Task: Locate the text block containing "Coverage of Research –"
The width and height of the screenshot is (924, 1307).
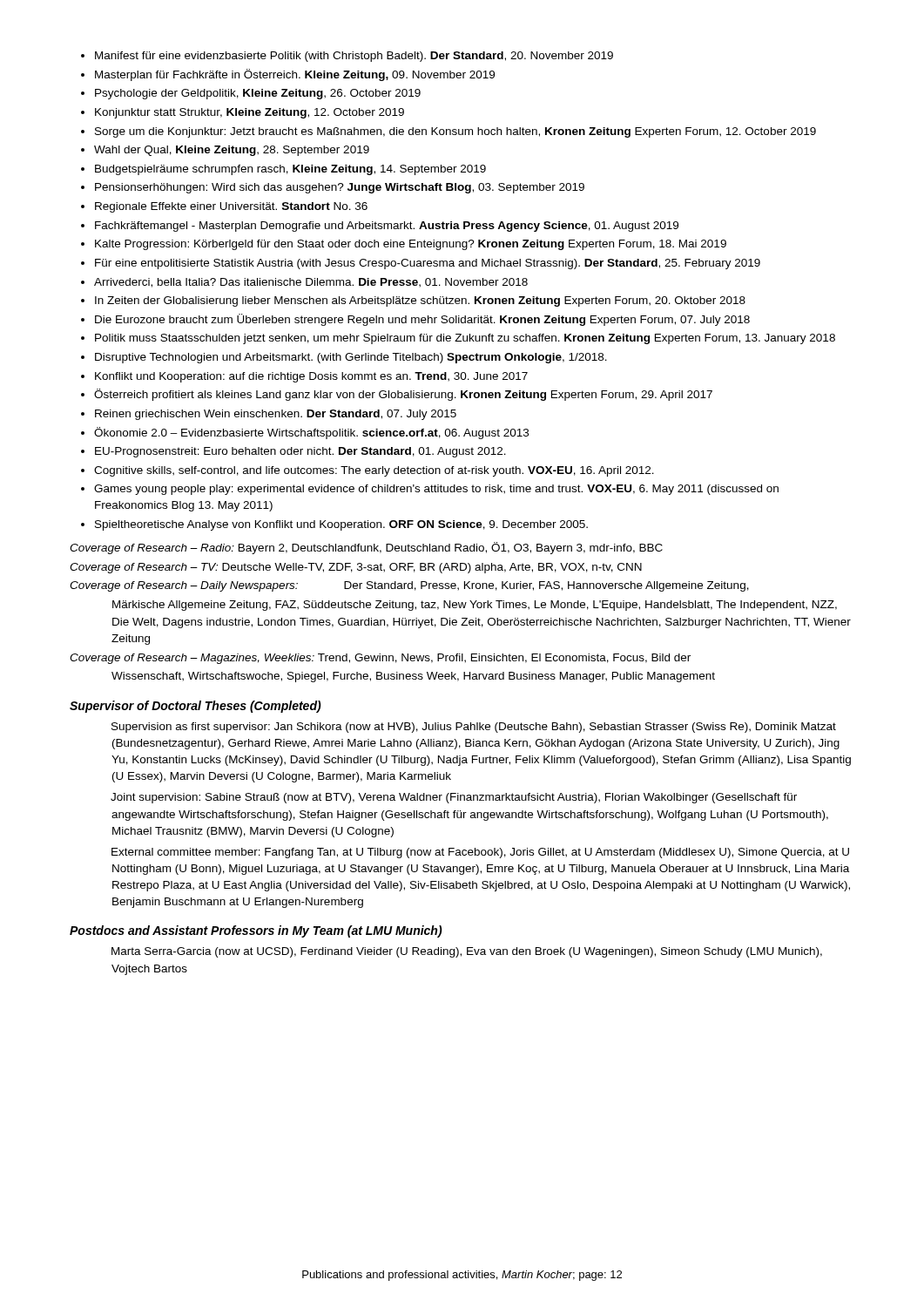Action: (x=462, y=612)
